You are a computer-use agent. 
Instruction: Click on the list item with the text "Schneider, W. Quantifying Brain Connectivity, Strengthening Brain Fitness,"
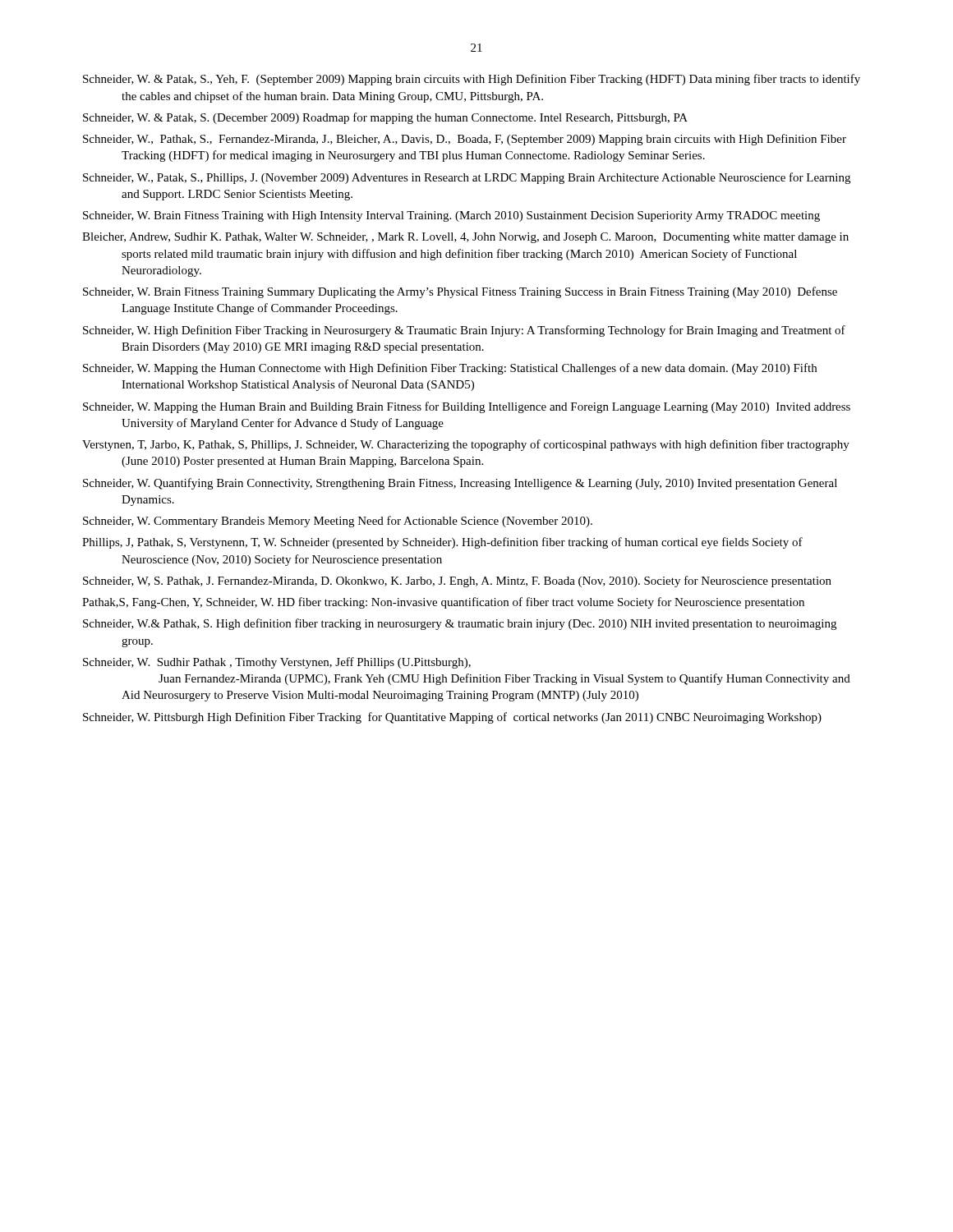point(460,491)
